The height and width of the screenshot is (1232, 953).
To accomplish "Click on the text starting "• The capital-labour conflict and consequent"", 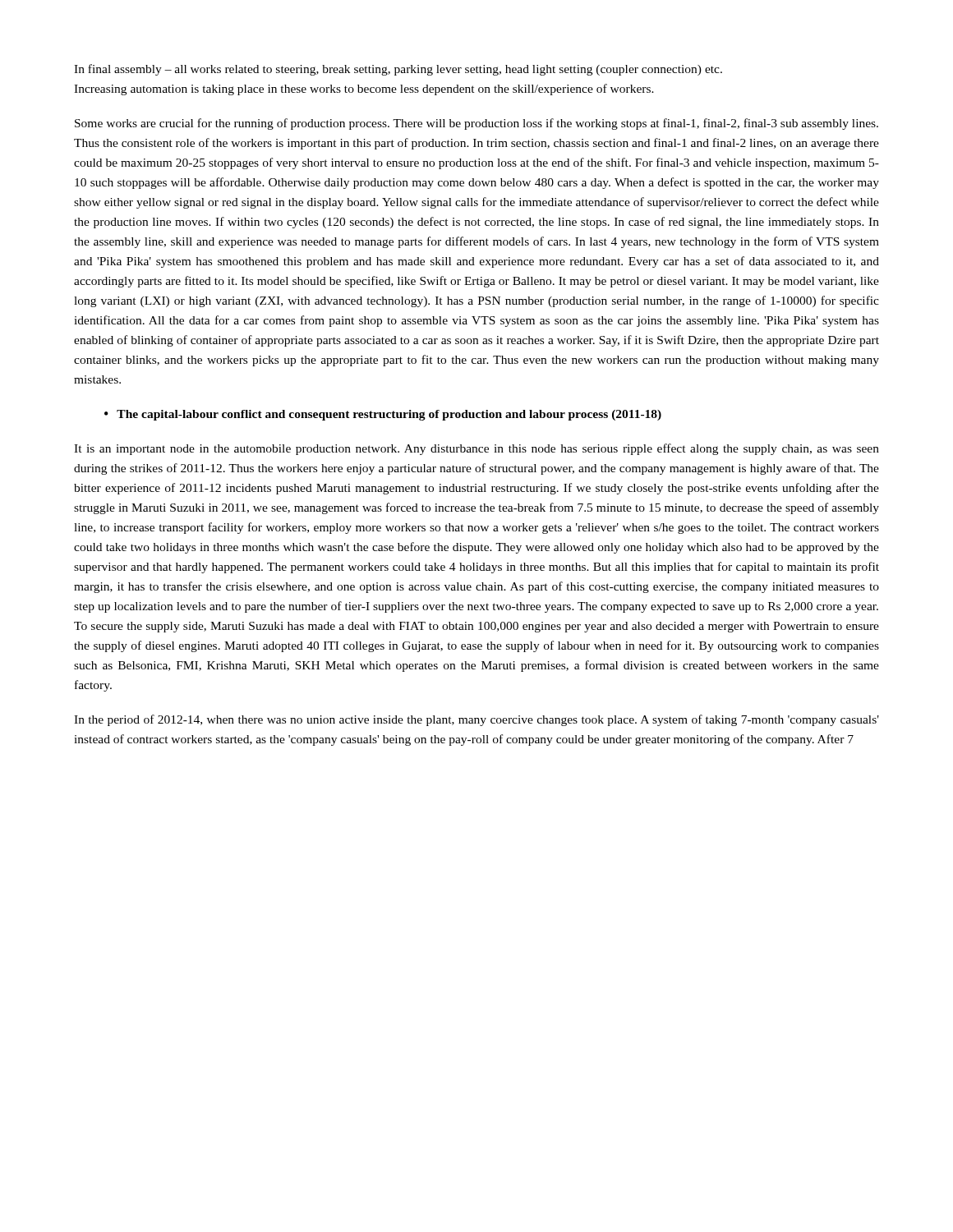I will (x=383, y=414).
